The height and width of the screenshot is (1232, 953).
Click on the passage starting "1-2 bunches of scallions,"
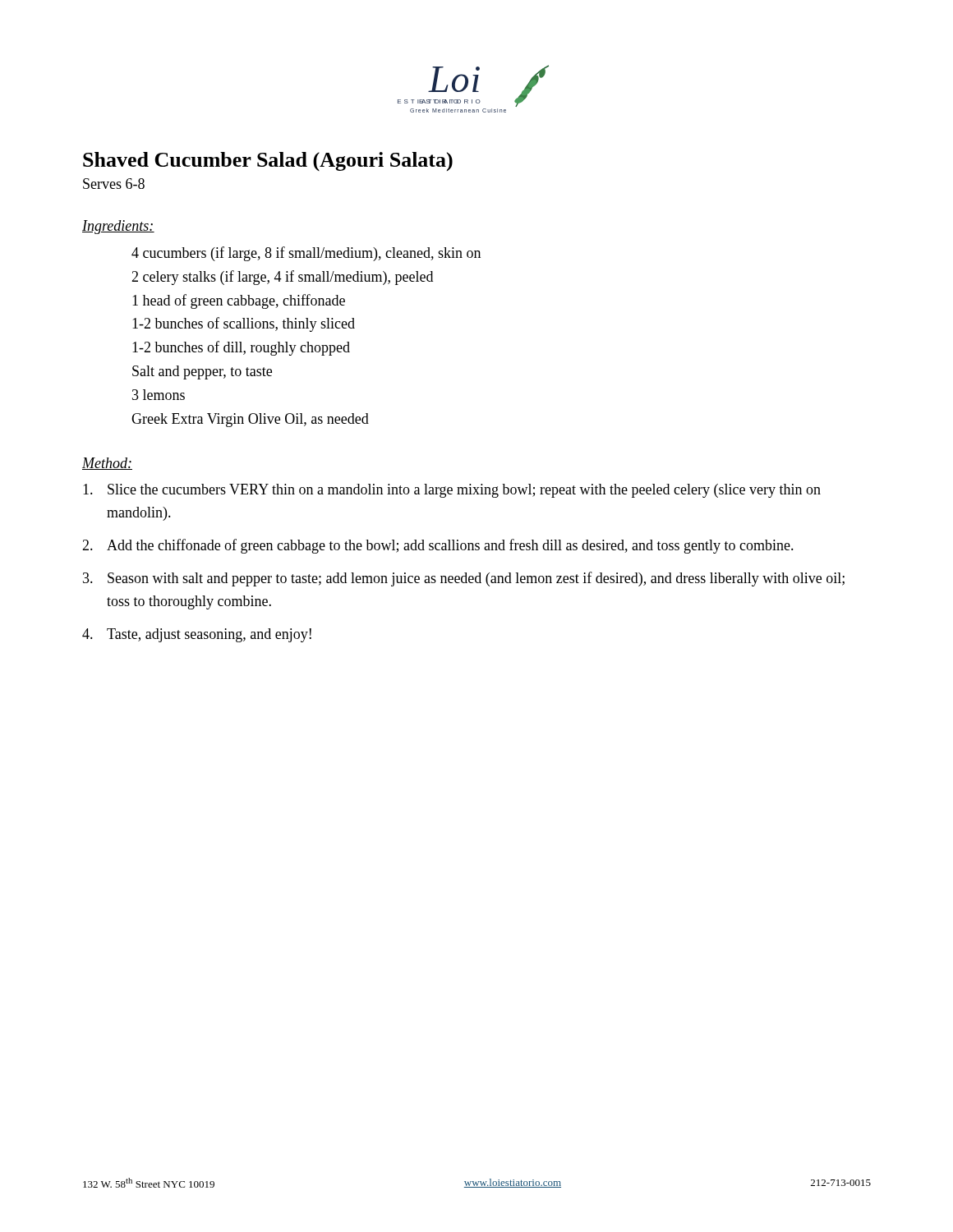point(243,324)
